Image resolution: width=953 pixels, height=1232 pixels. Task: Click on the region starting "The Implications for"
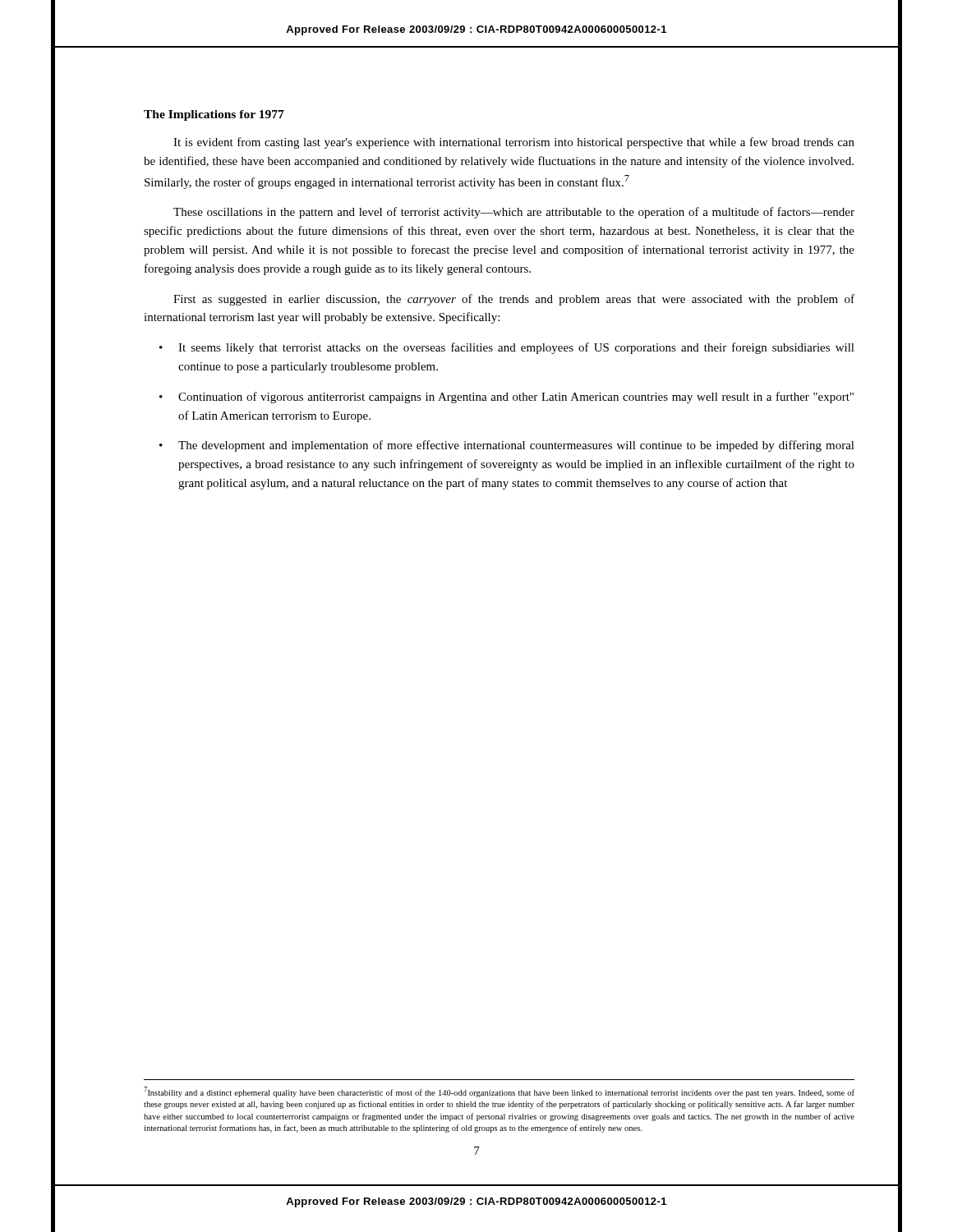[214, 114]
